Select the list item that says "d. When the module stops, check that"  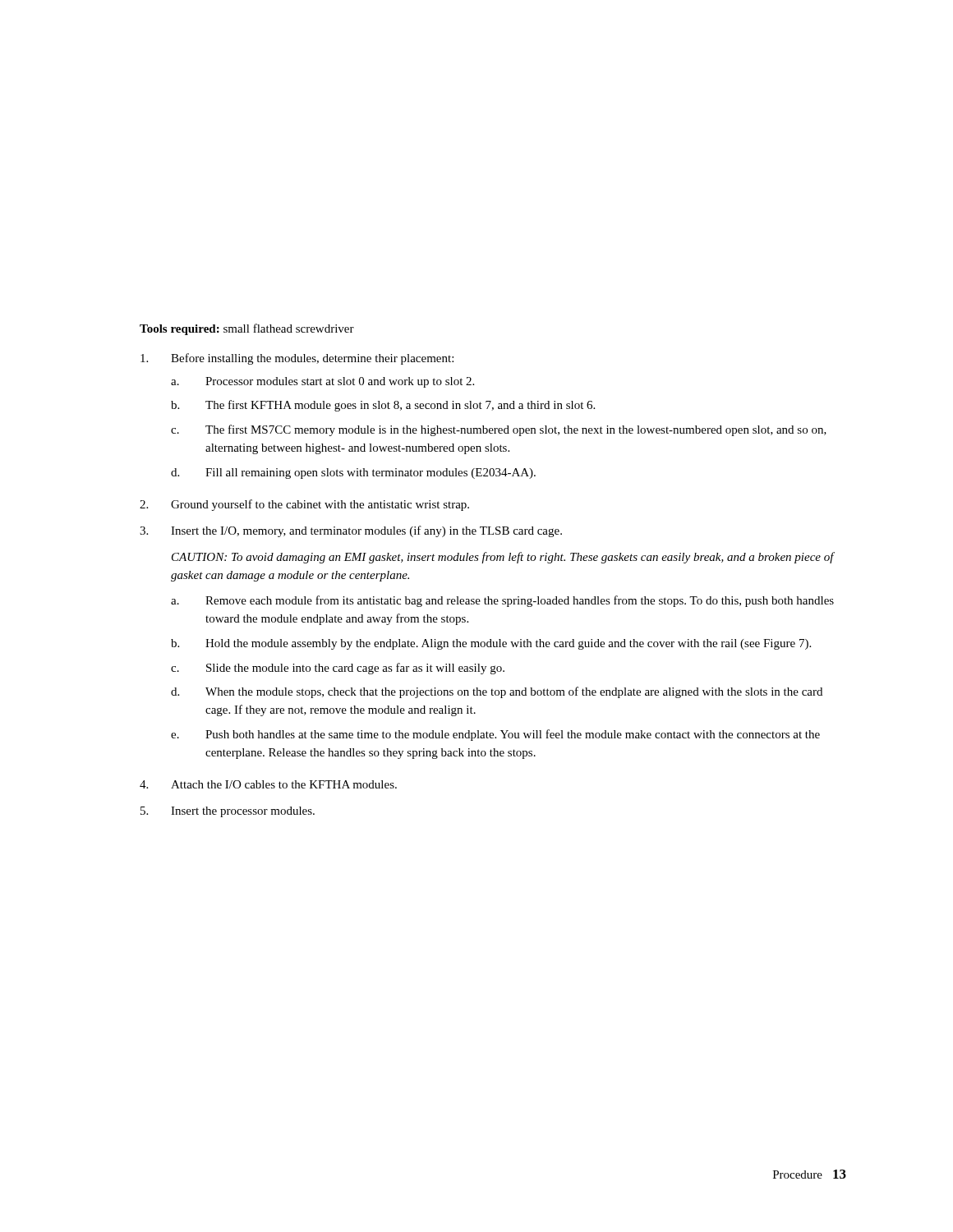[x=509, y=701]
